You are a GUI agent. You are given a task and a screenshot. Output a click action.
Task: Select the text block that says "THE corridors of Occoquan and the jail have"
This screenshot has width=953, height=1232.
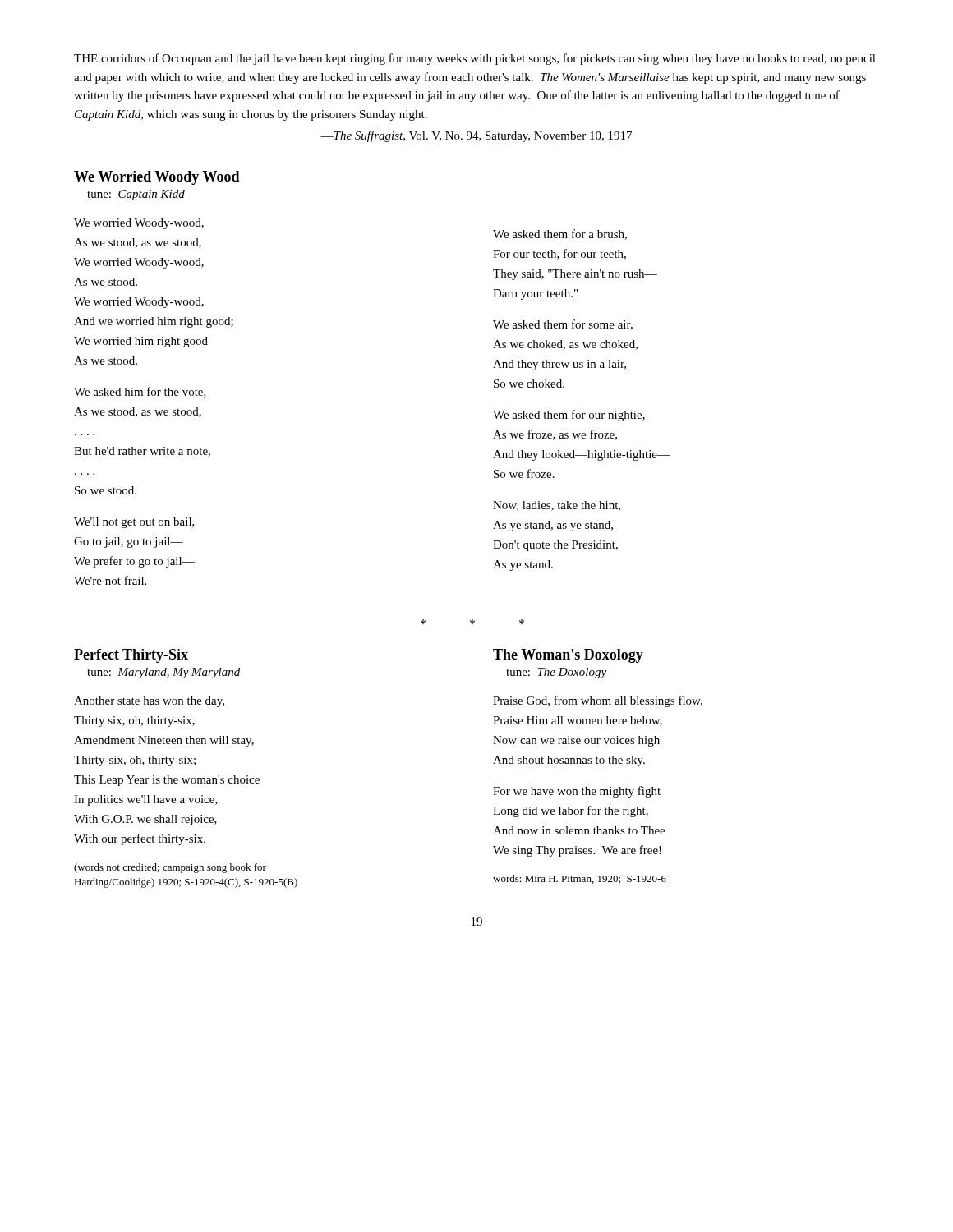click(475, 86)
